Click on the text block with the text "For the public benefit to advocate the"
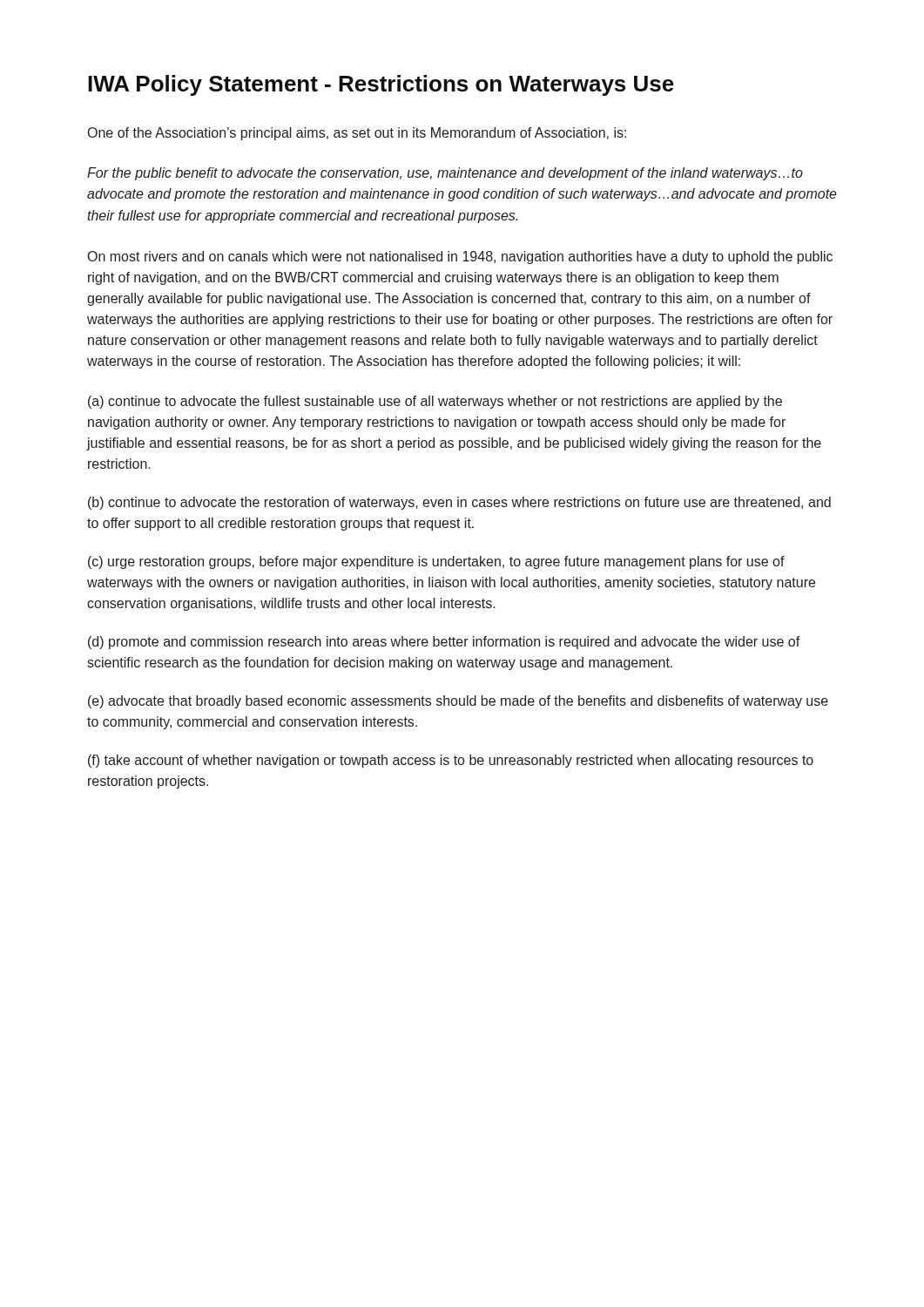 point(462,194)
